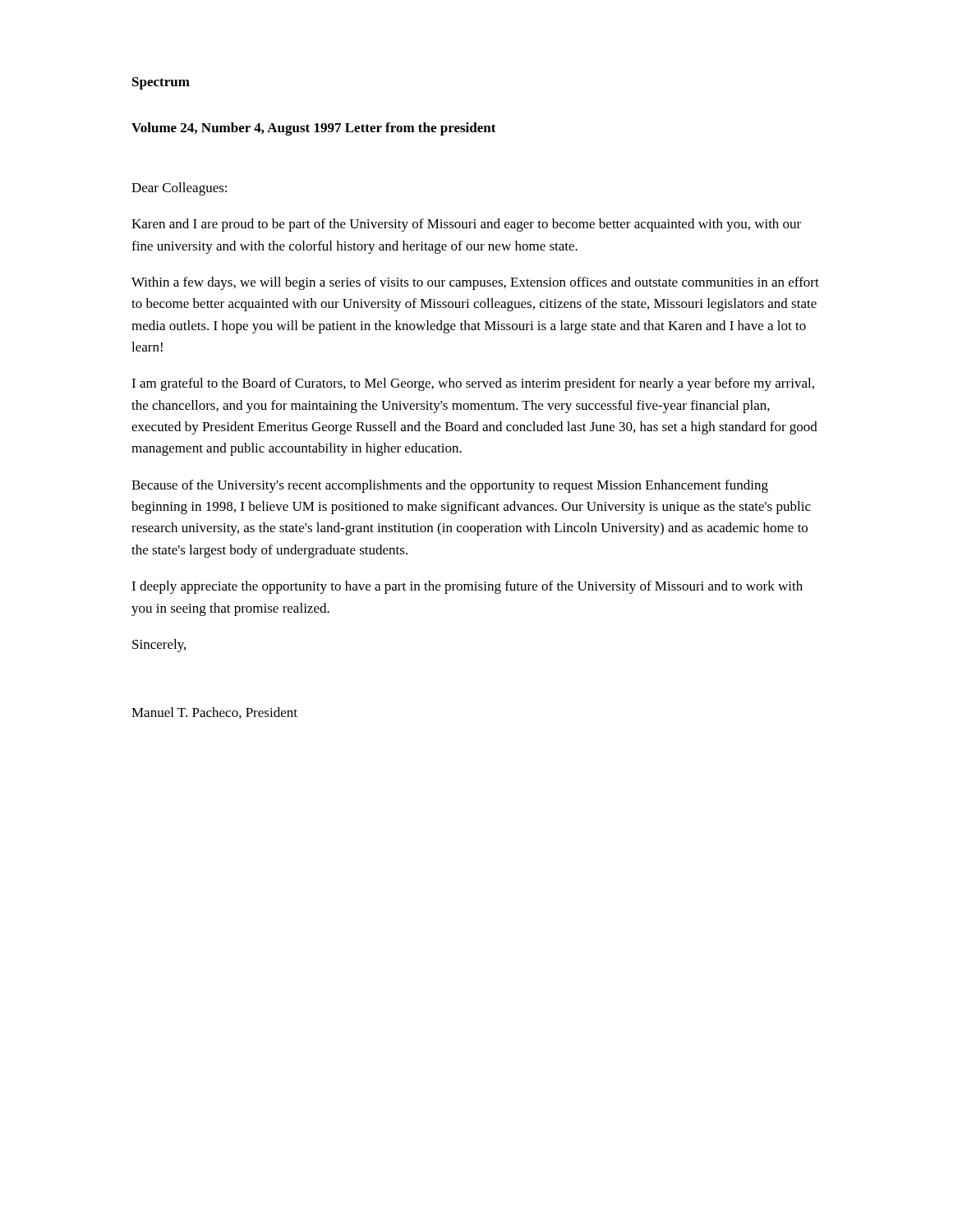Screen dimensions: 1232x953
Task: Navigate to the region starting "Within a few"
Action: (475, 315)
